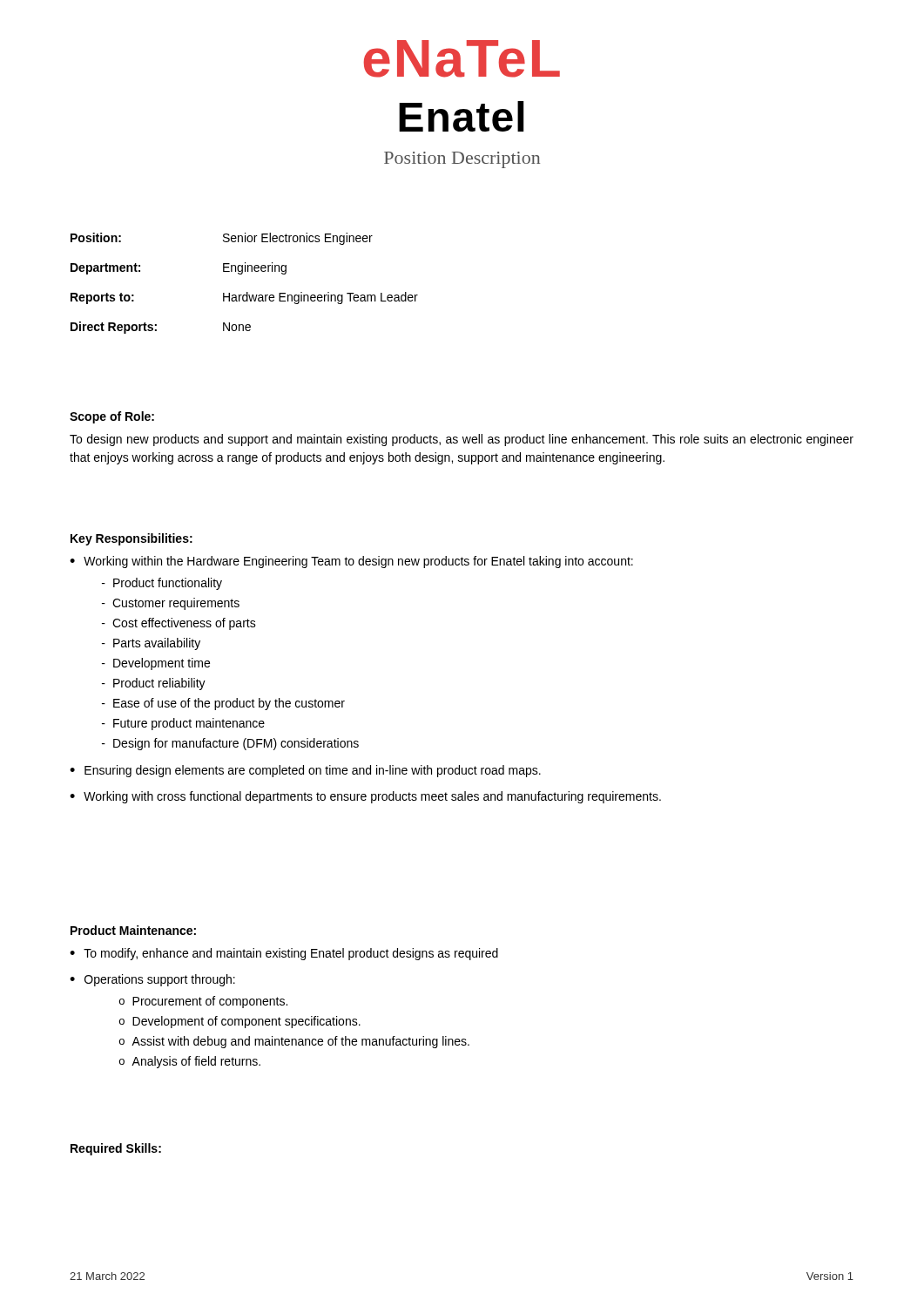Click on the list item that reads "• Operations support through:"
Screen dimensions: 1307x924
(270, 1021)
